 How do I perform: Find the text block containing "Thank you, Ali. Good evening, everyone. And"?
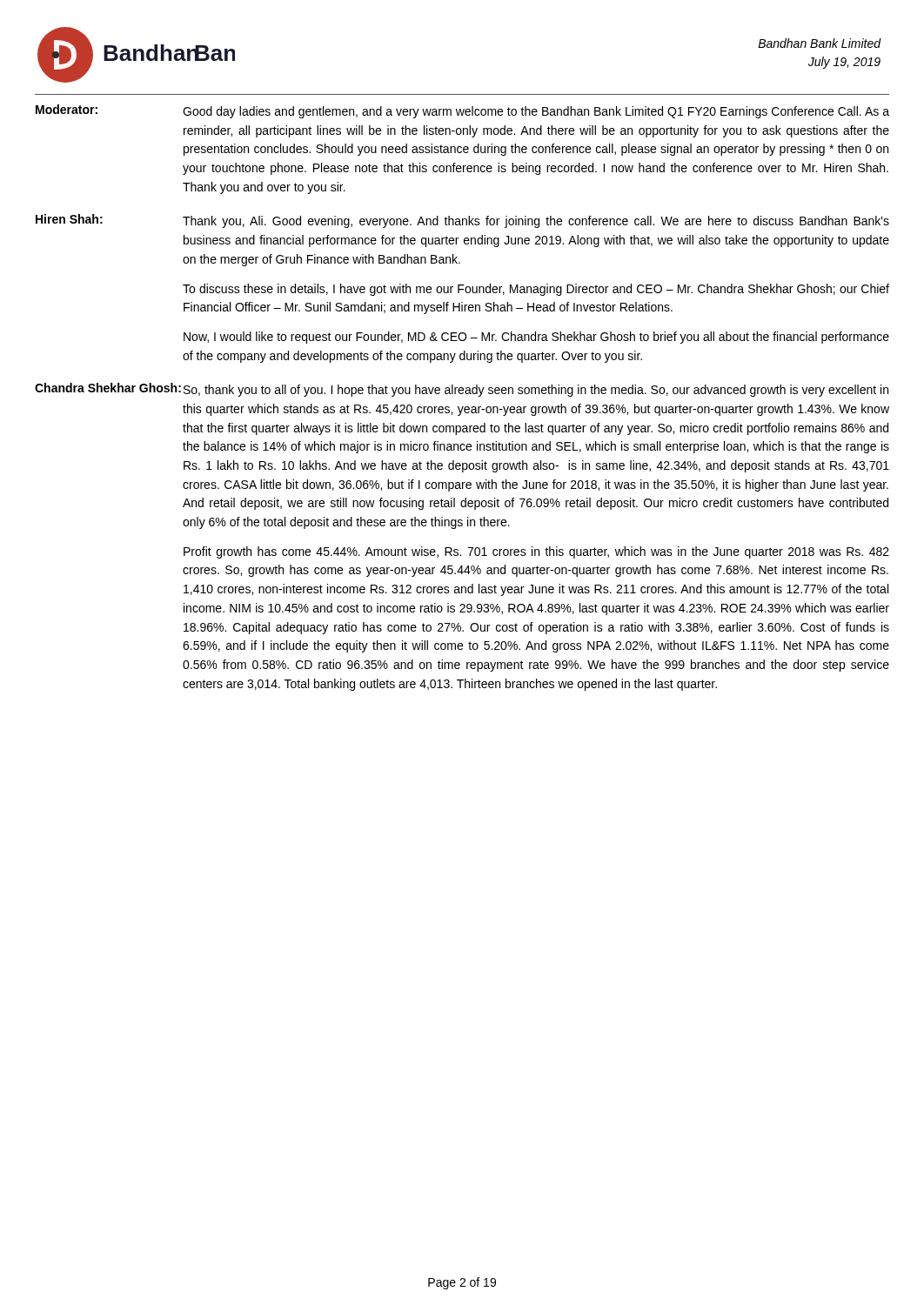tap(536, 289)
